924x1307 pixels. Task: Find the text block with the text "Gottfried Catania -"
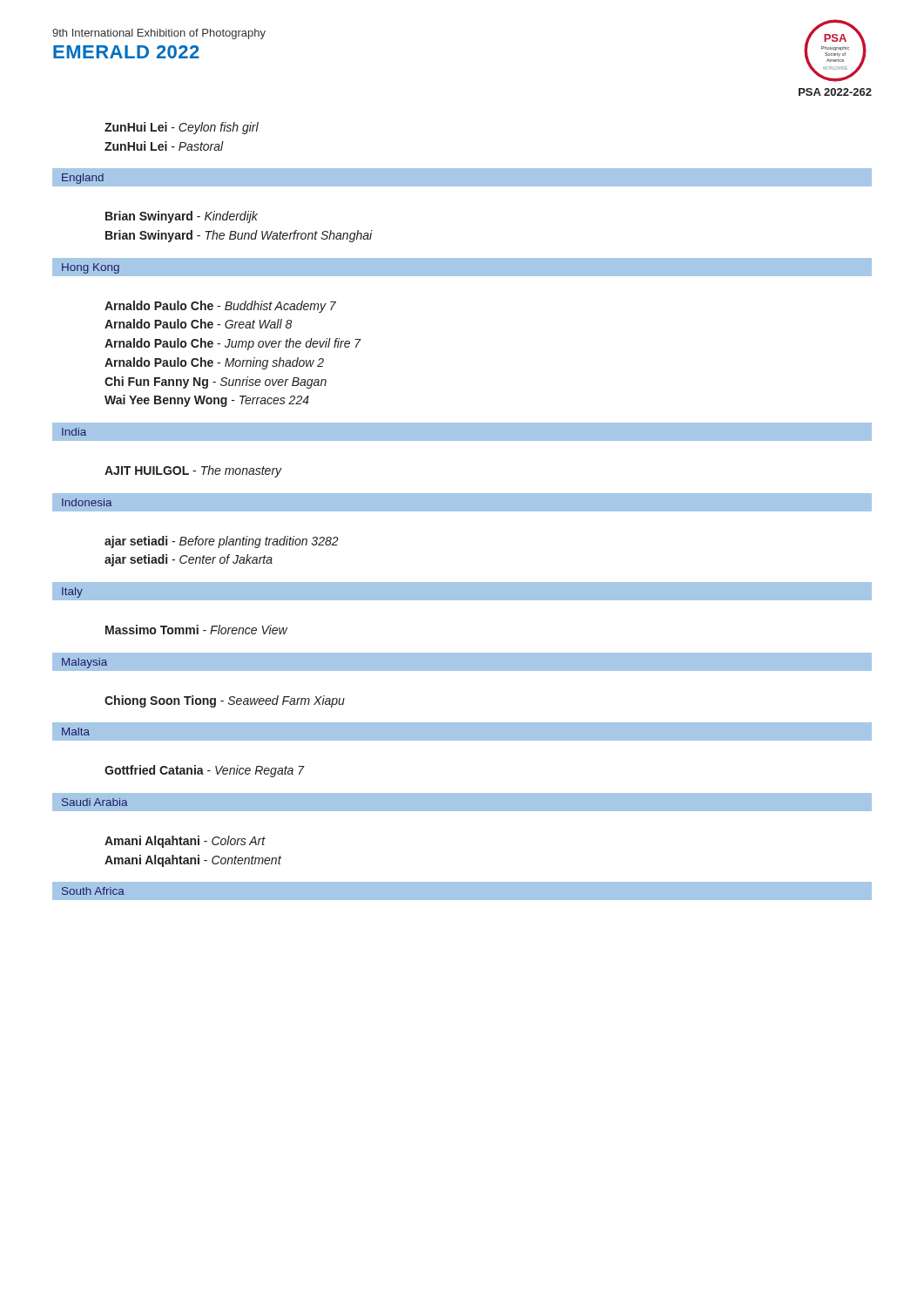tap(205, 771)
